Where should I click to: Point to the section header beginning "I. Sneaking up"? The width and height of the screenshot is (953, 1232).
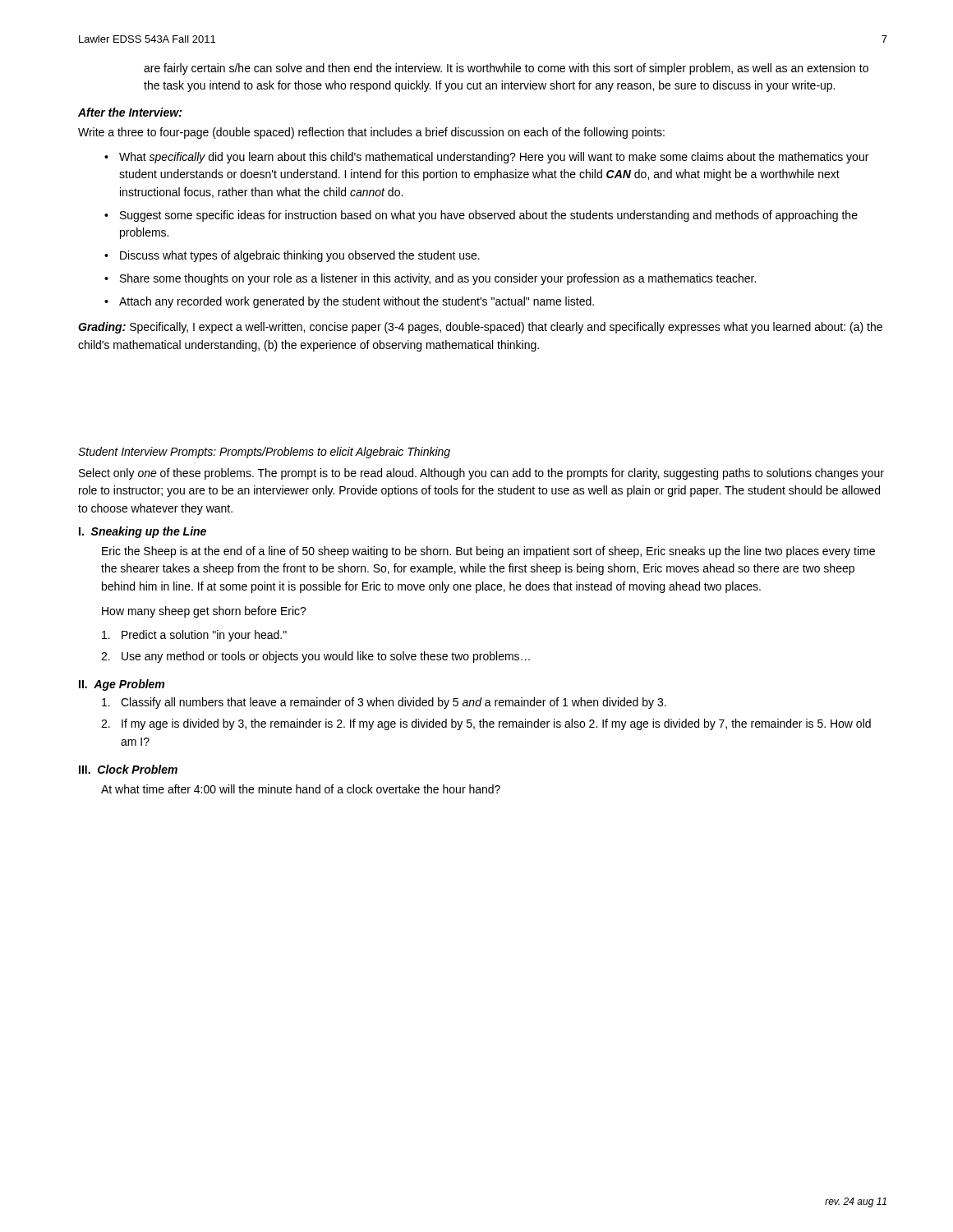point(142,531)
